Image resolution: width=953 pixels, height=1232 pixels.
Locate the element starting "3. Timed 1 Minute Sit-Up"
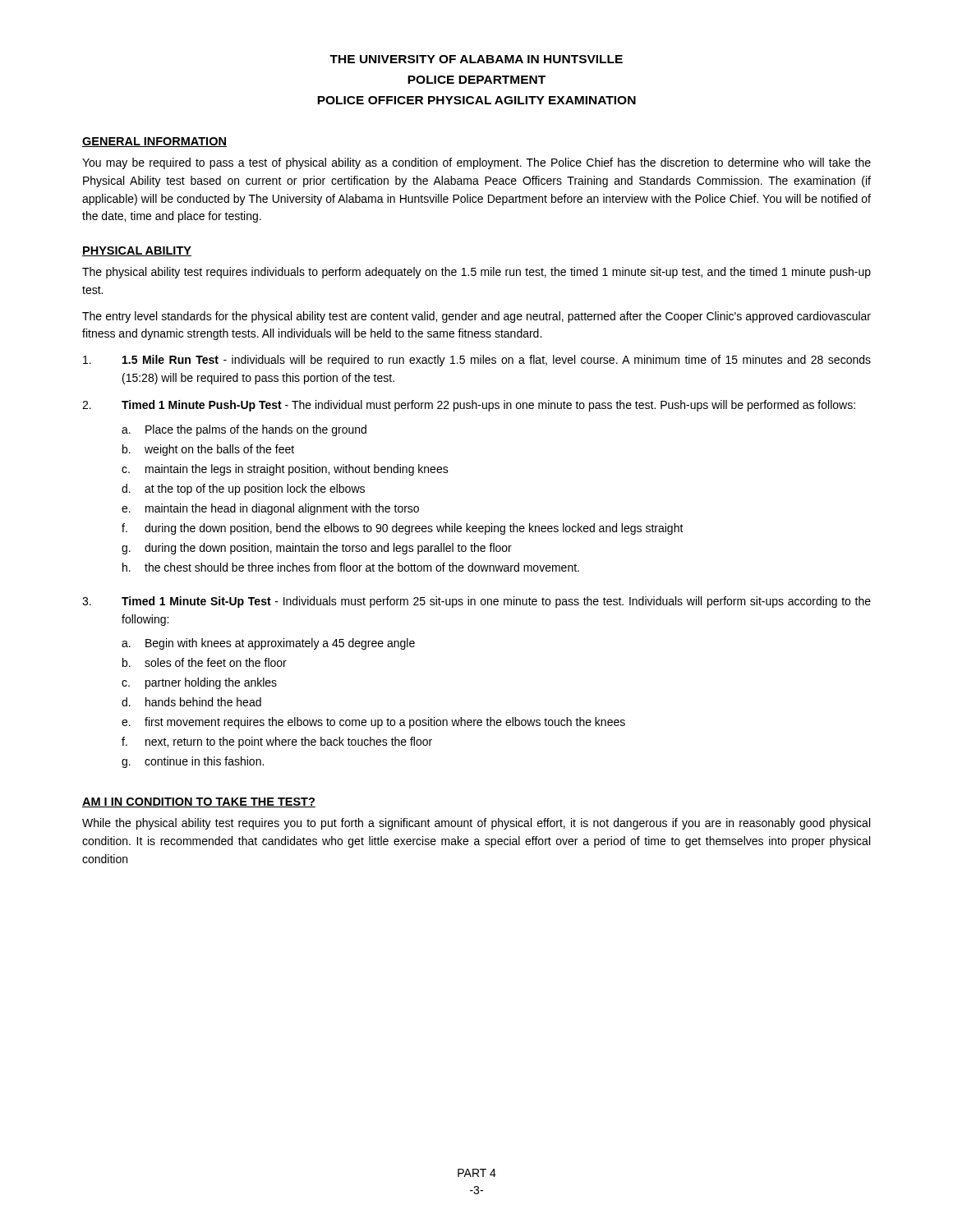476,602
